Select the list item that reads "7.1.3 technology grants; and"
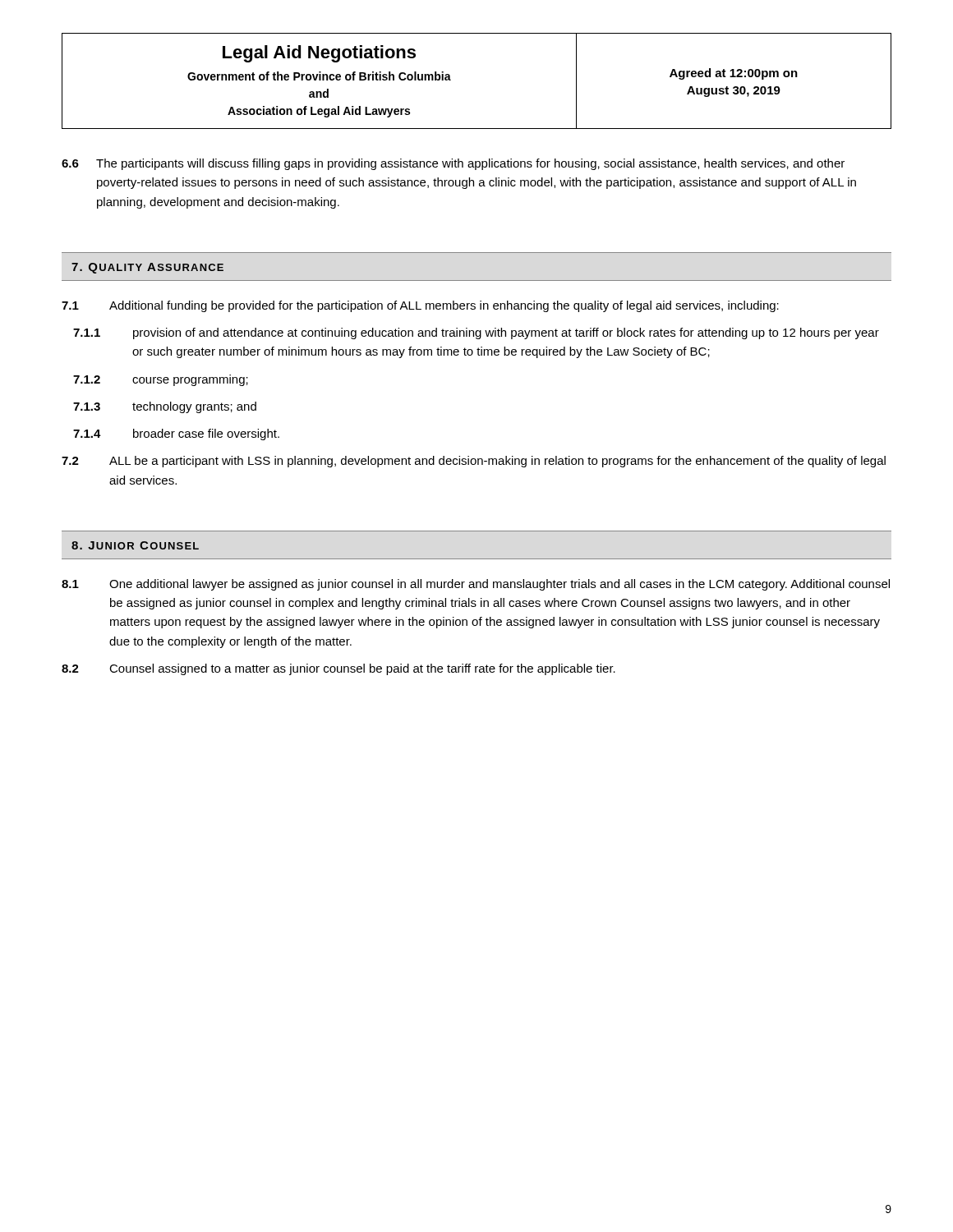The height and width of the screenshot is (1232, 953). pyautogui.click(x=165, y=407)
